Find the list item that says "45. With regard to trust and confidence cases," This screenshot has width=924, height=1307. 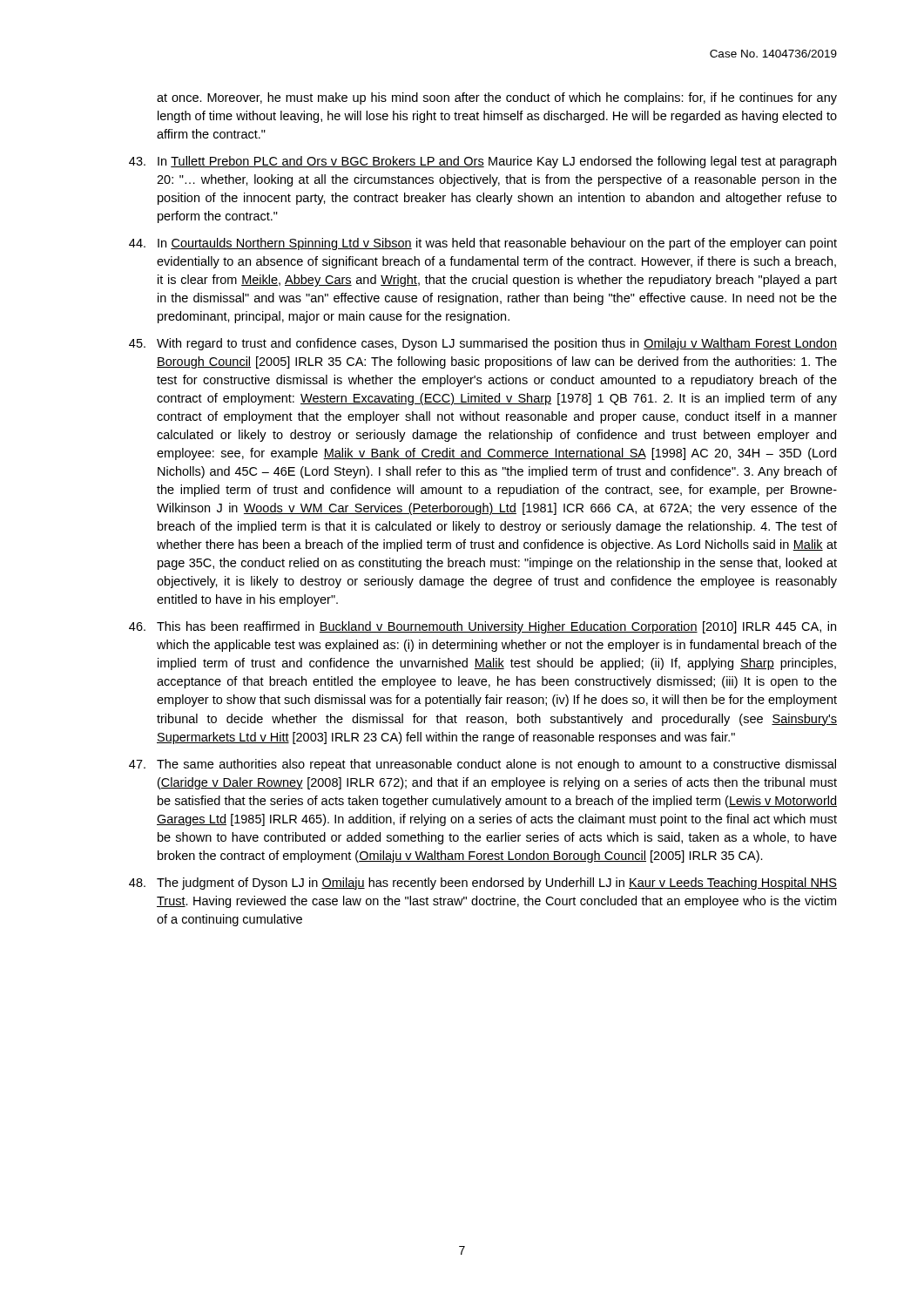pyautogui.click(x=471, y=472)
